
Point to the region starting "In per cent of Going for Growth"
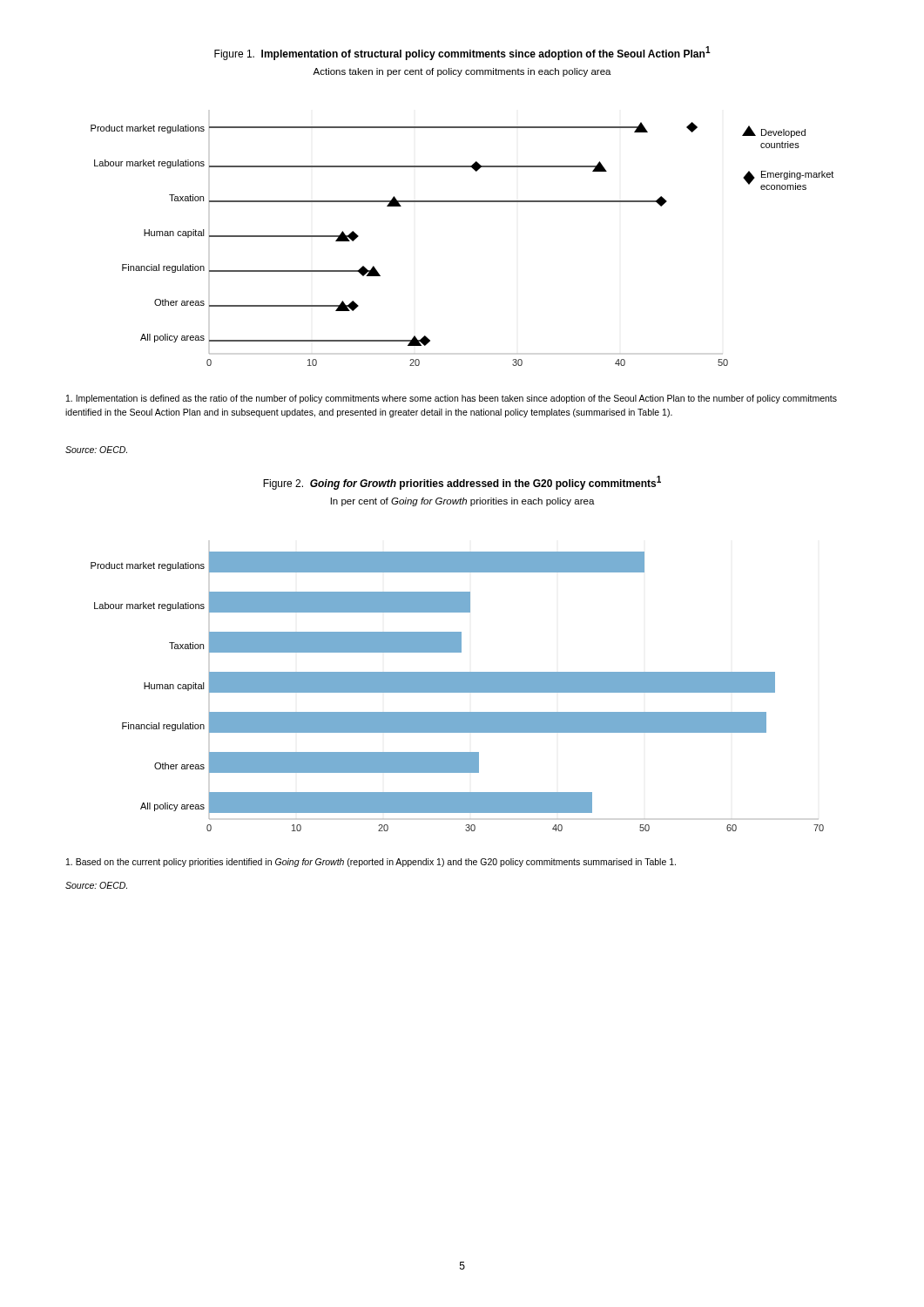click(x=462, y=501)
